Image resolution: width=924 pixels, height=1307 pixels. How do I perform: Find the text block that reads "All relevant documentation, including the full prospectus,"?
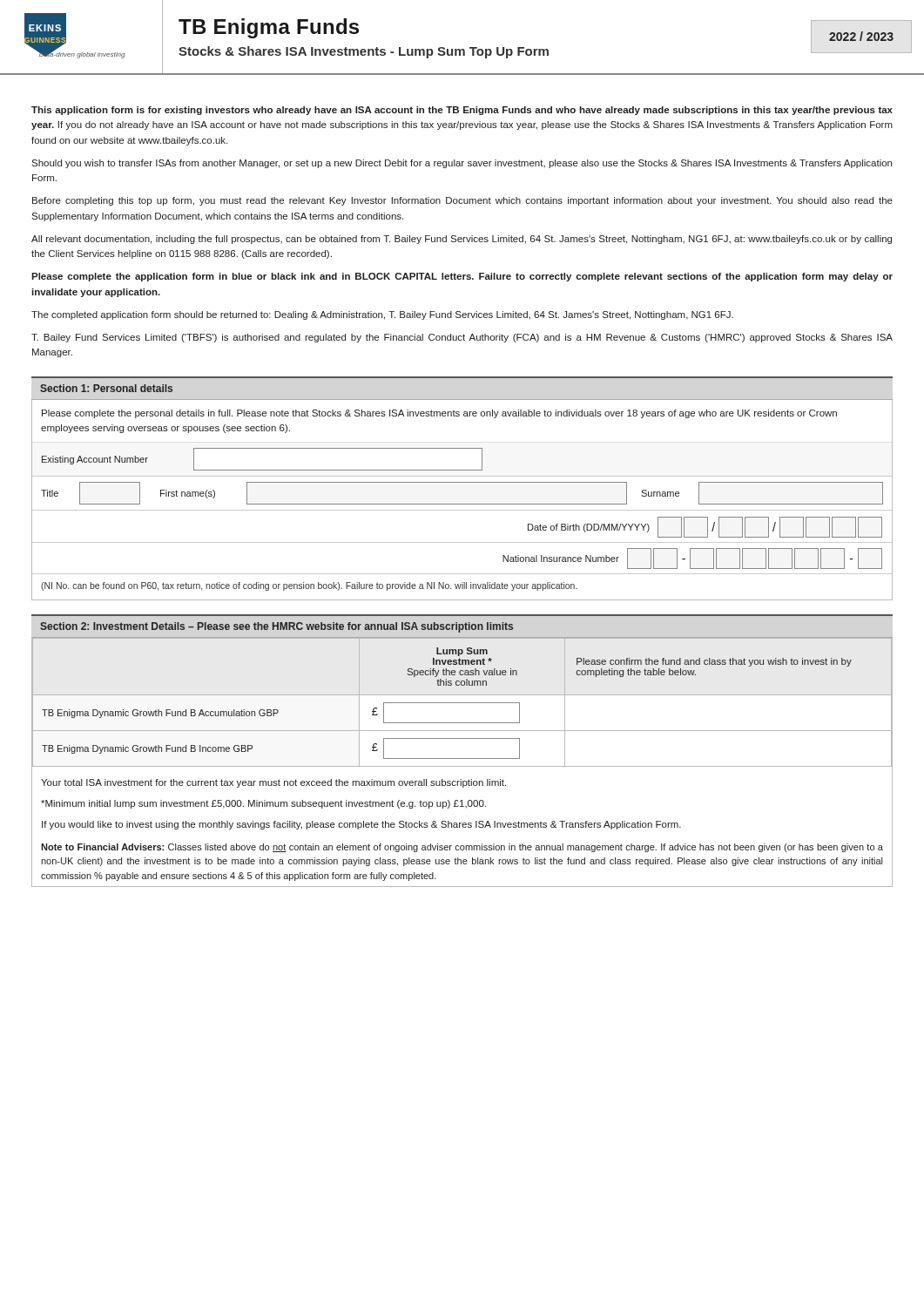pos(462,246)
